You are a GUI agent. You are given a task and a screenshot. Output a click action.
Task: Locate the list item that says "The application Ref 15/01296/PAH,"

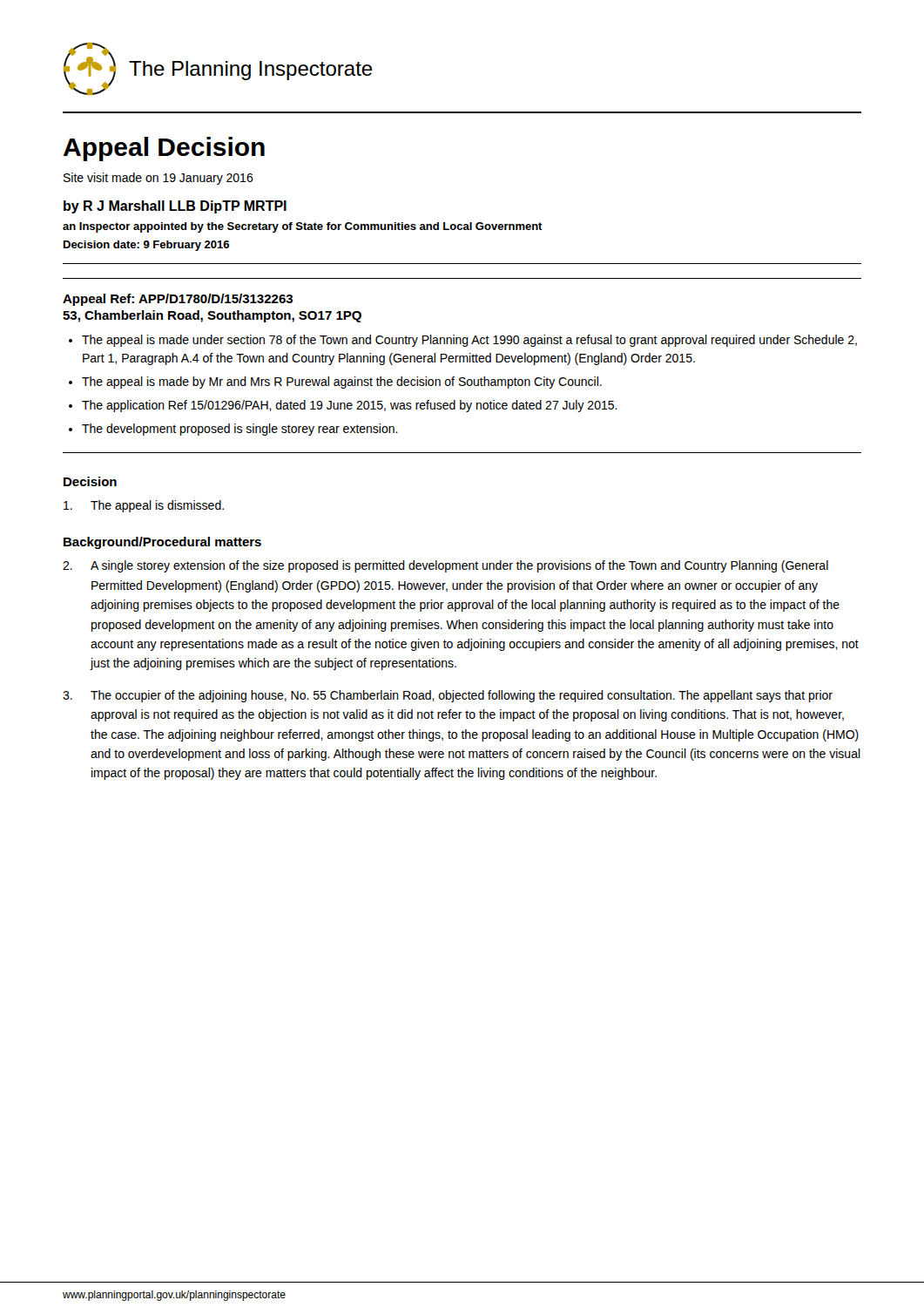point(350,405)
